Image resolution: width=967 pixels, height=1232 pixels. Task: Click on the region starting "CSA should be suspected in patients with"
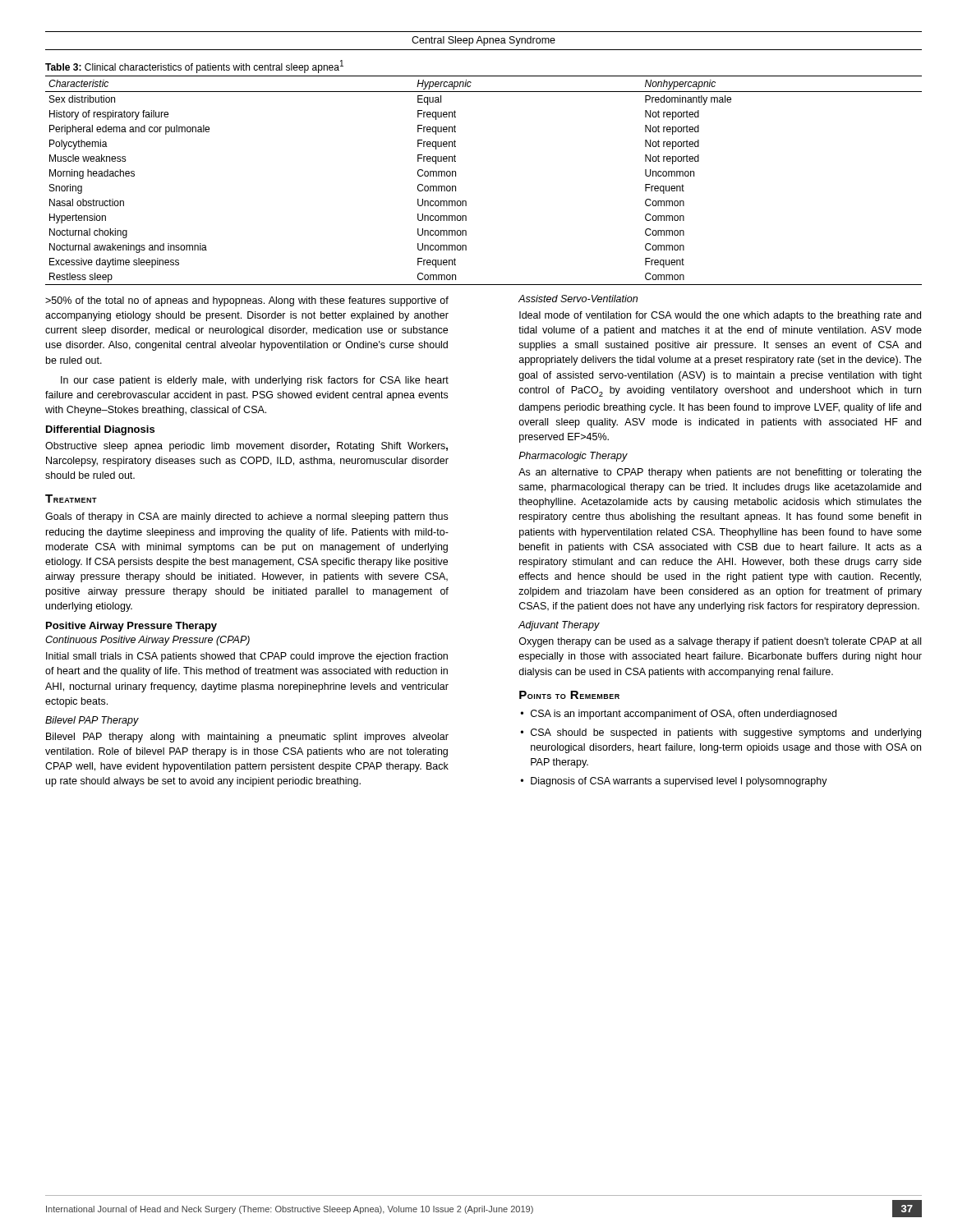pos(726,747)
